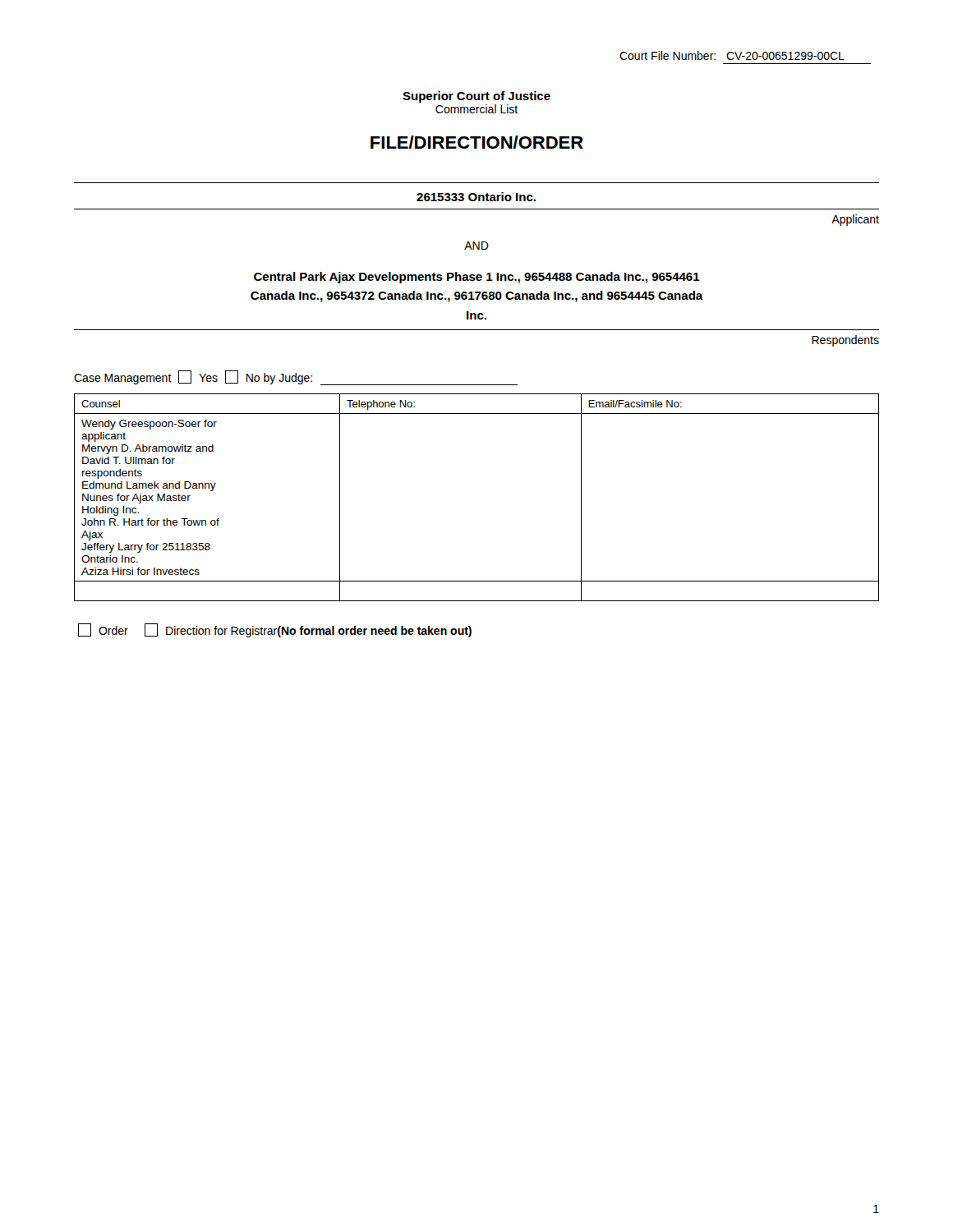The height and width of the screenshot is (1232, 953).
Task: Click on the text starting "Case Management Yes No by Judge:"
Action: [x=296, y=378]
